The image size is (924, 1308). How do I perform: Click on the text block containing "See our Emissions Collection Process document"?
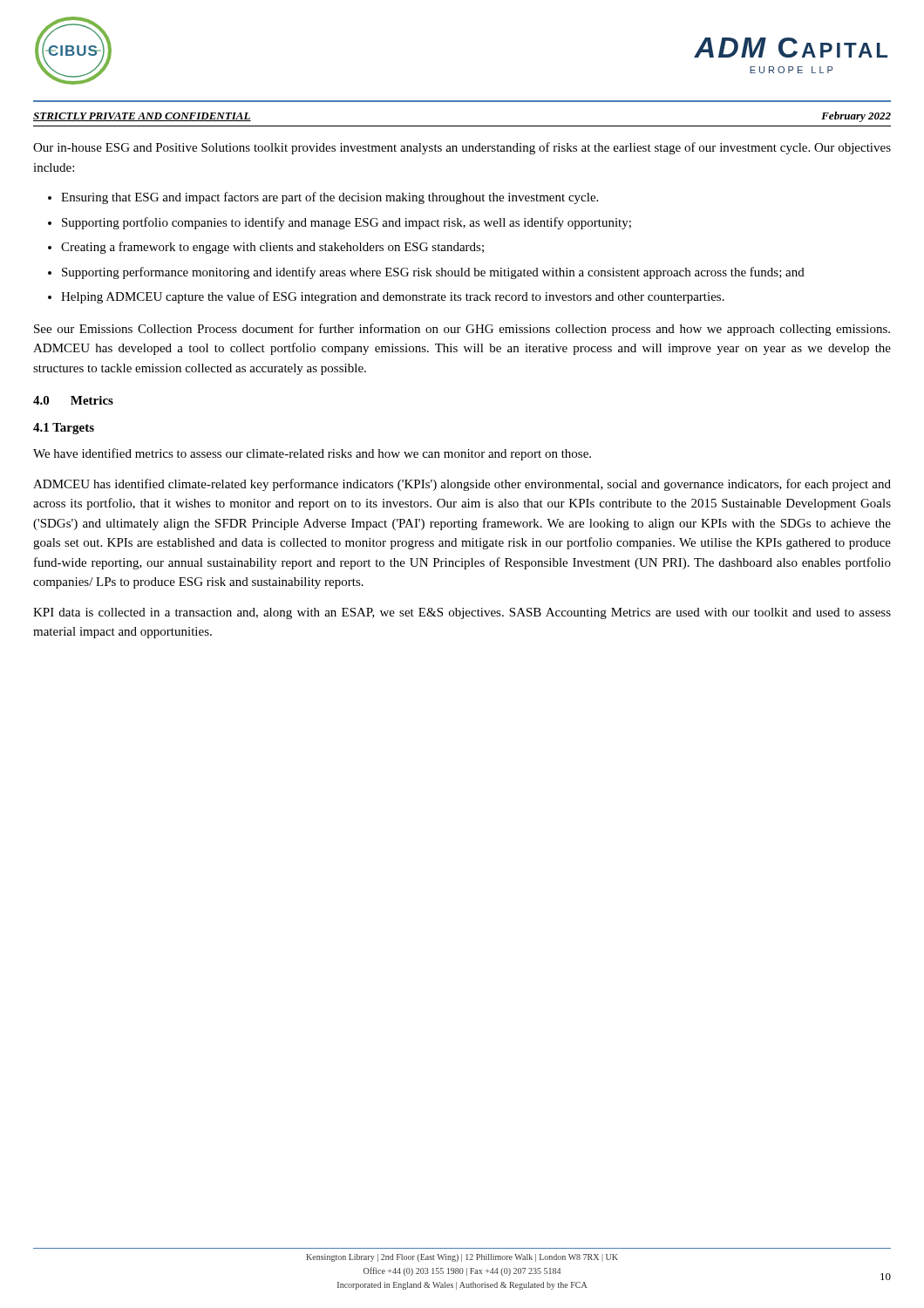point(462,348)
